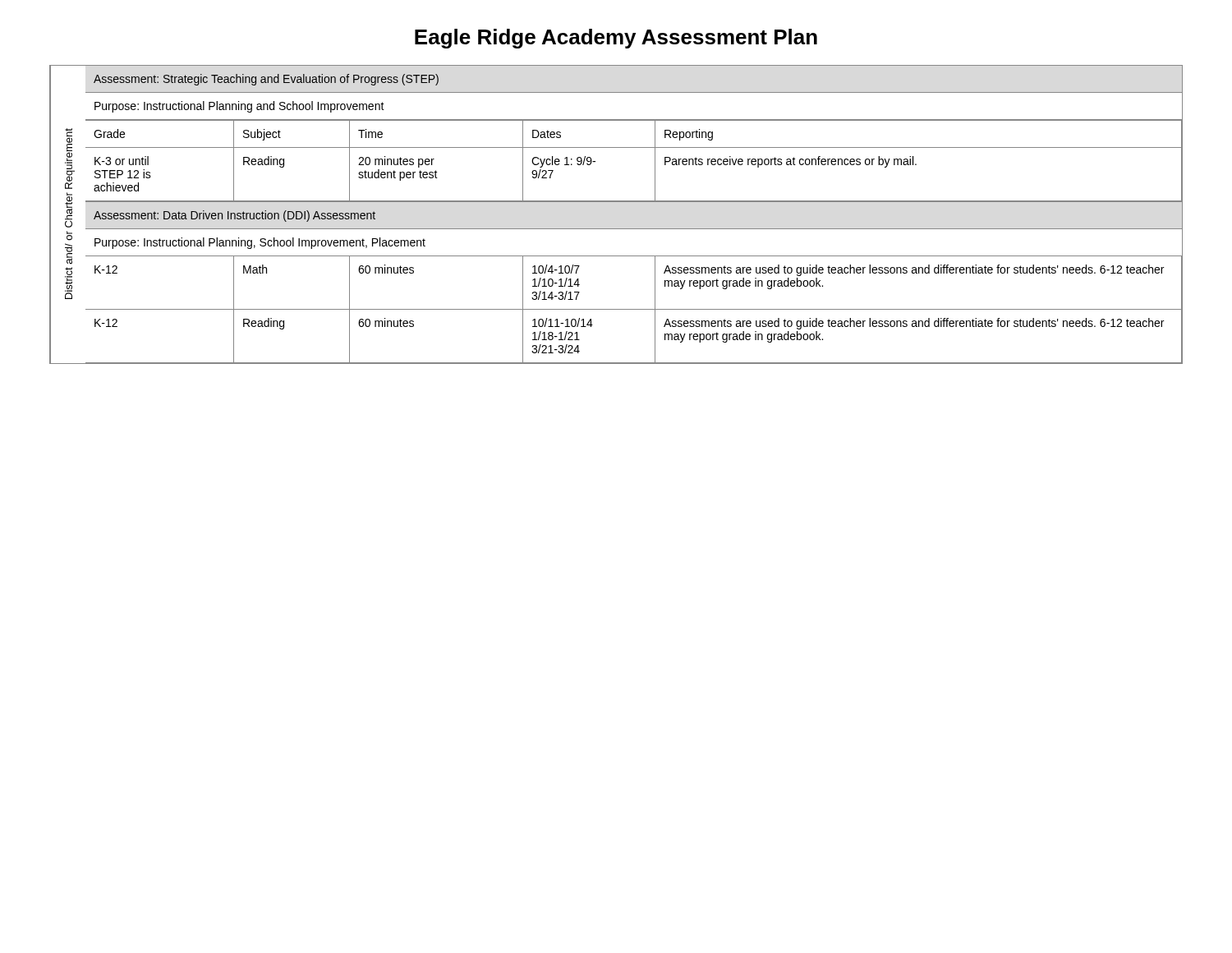The height and width of the screenshot is (953, 1232).
Task: Locate the table with the text "Cycle 1: 9/9-"
Action: 634,161
